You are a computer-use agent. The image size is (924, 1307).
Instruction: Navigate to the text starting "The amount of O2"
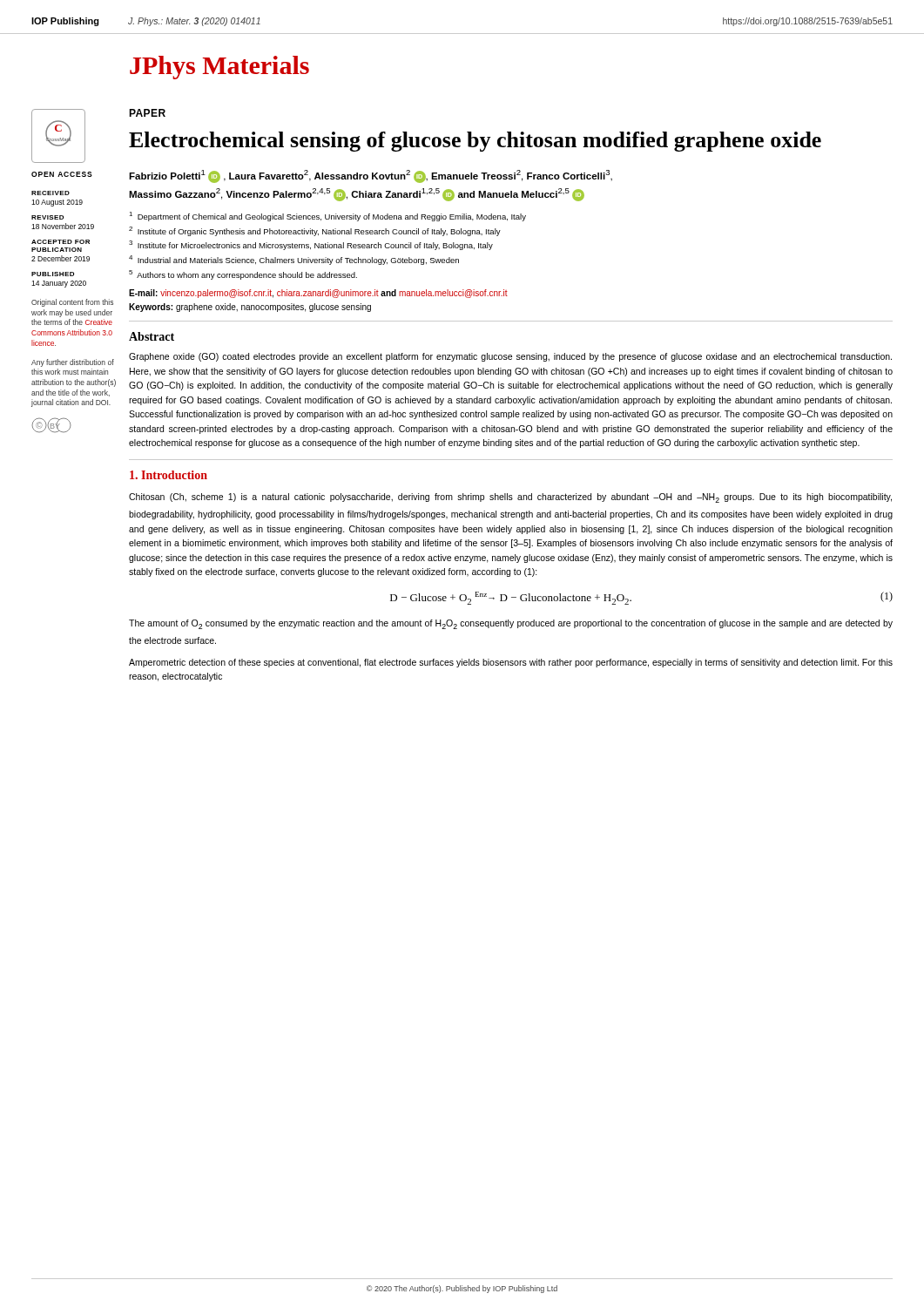pyautogui.click(x=511, y=632)
